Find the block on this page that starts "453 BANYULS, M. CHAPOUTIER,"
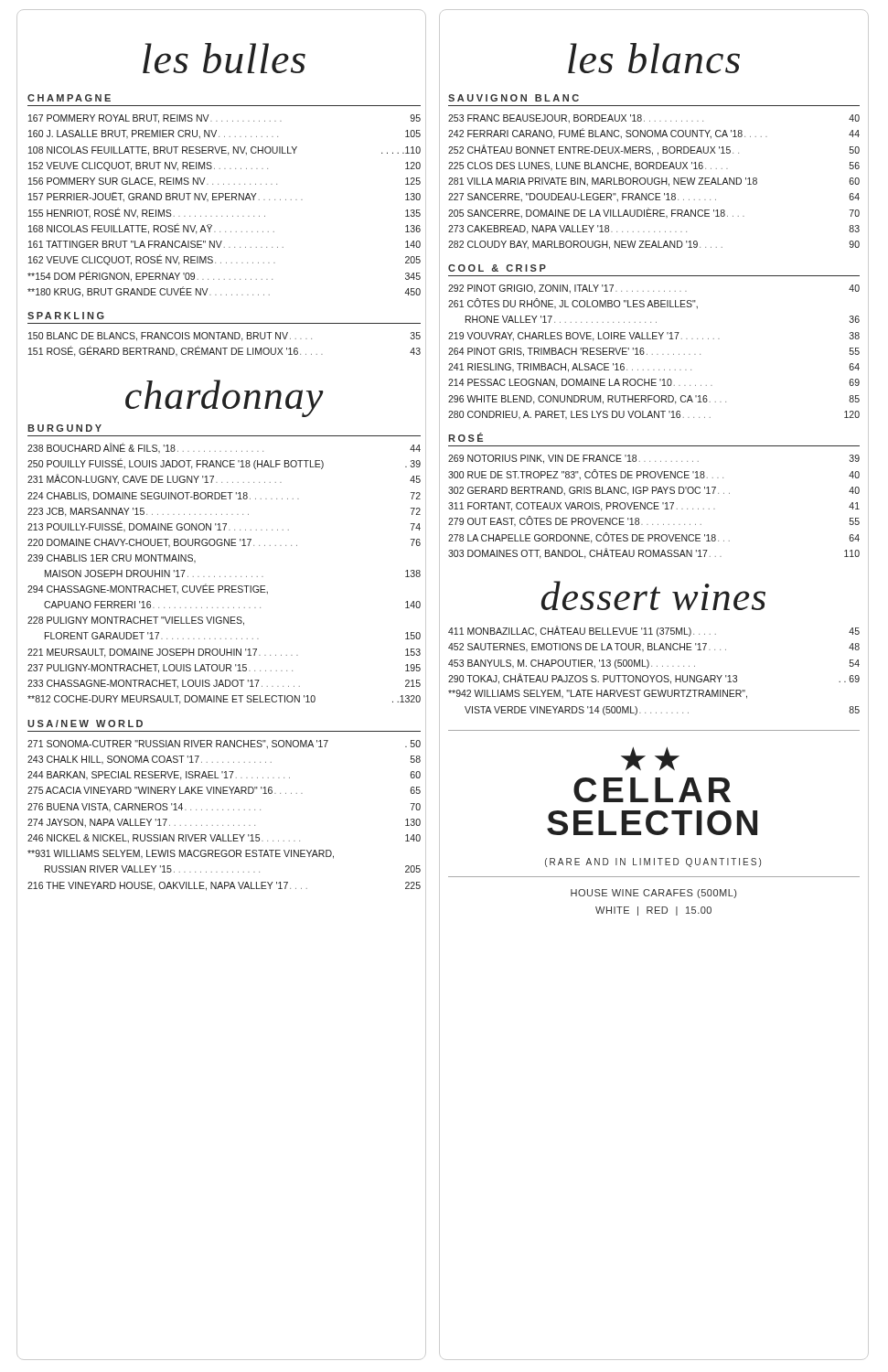The image size is (888, 1372). coord(654,663)
